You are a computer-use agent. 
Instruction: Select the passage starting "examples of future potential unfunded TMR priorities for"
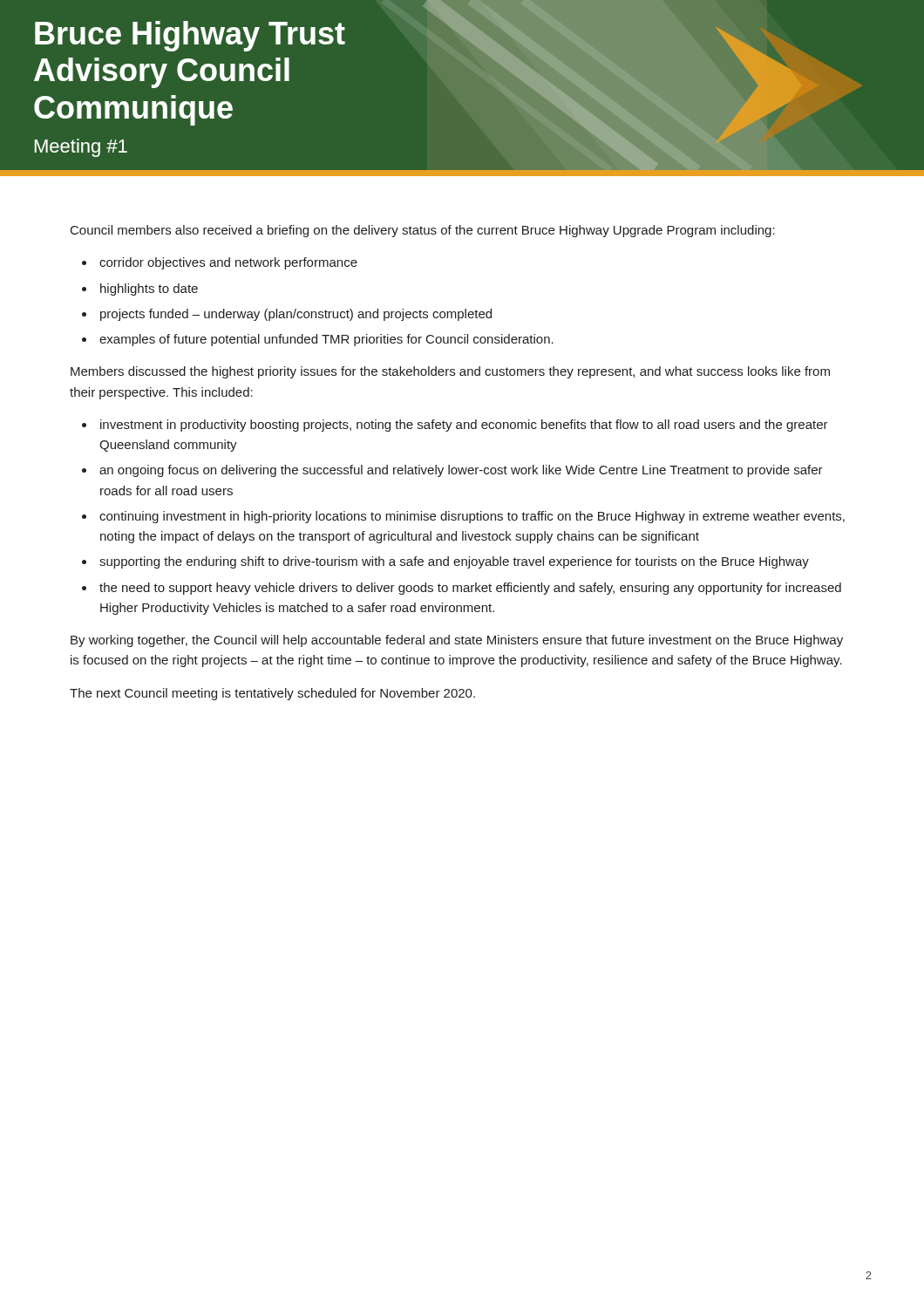pyautogui.click(x=475, y=339)
